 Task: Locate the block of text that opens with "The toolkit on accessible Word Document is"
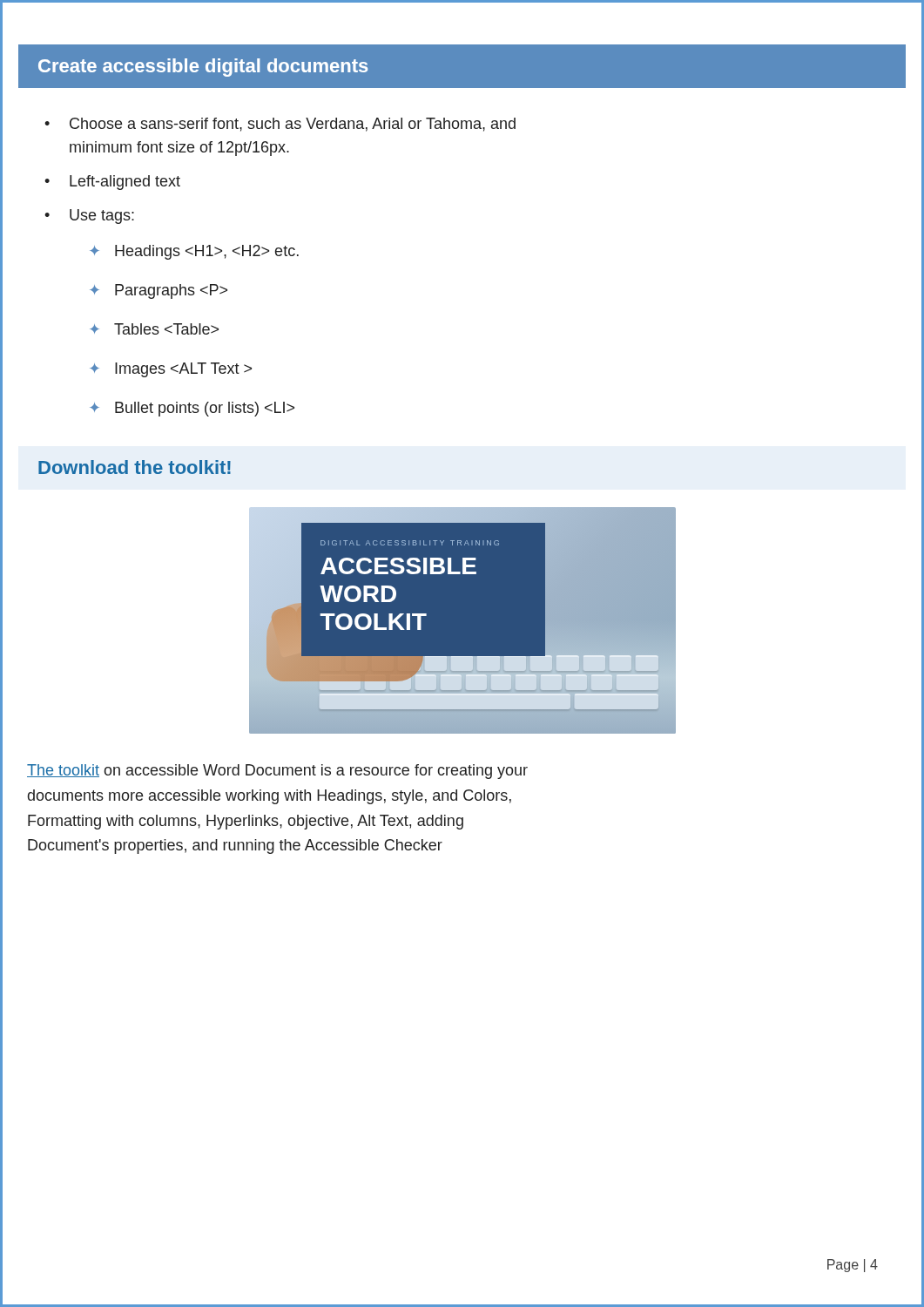pos(277,808)
